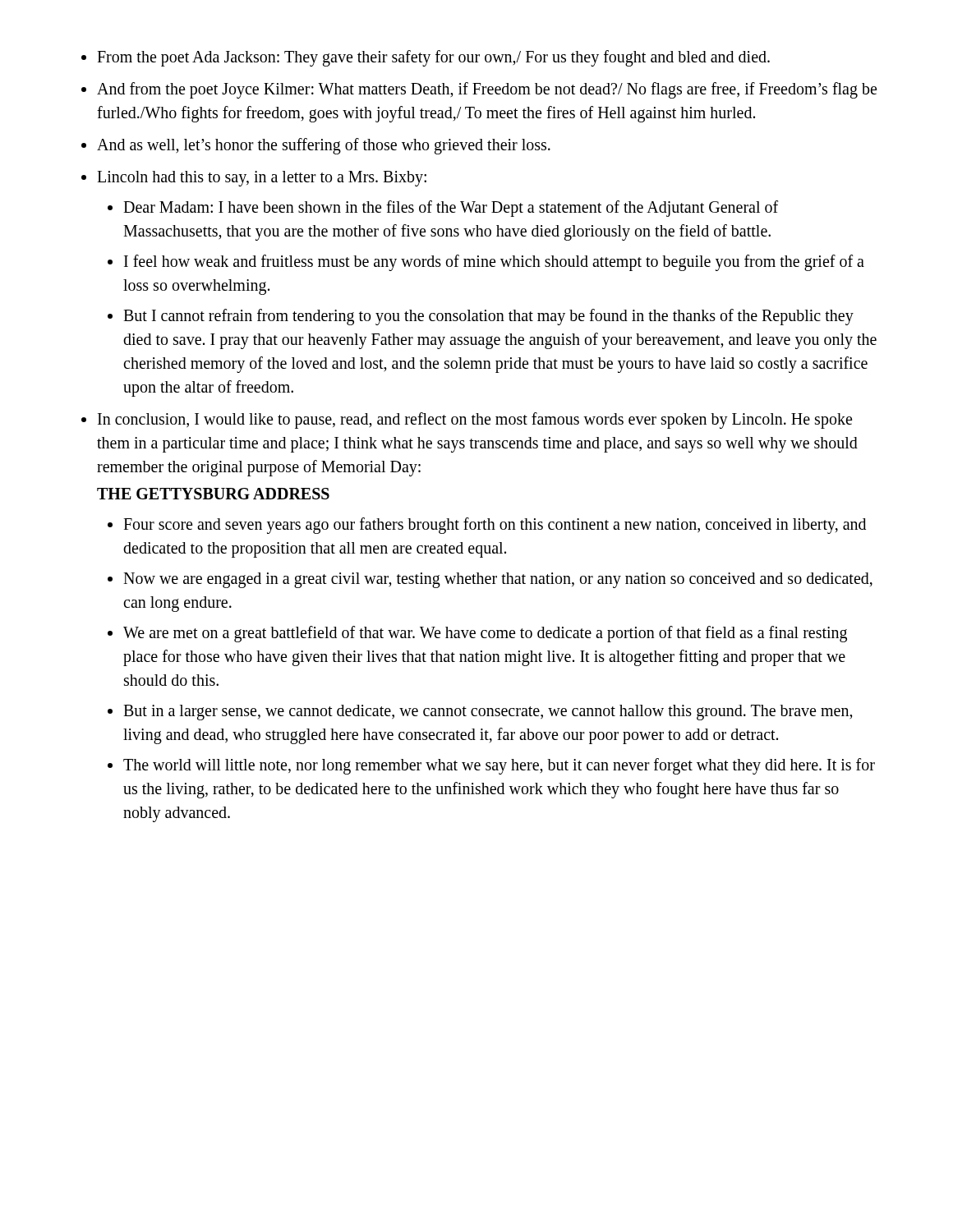This screenshot has width=953, height=1232.
Task: Find the block on this page that starts "The world will little note,"
Action: (499, 788)
